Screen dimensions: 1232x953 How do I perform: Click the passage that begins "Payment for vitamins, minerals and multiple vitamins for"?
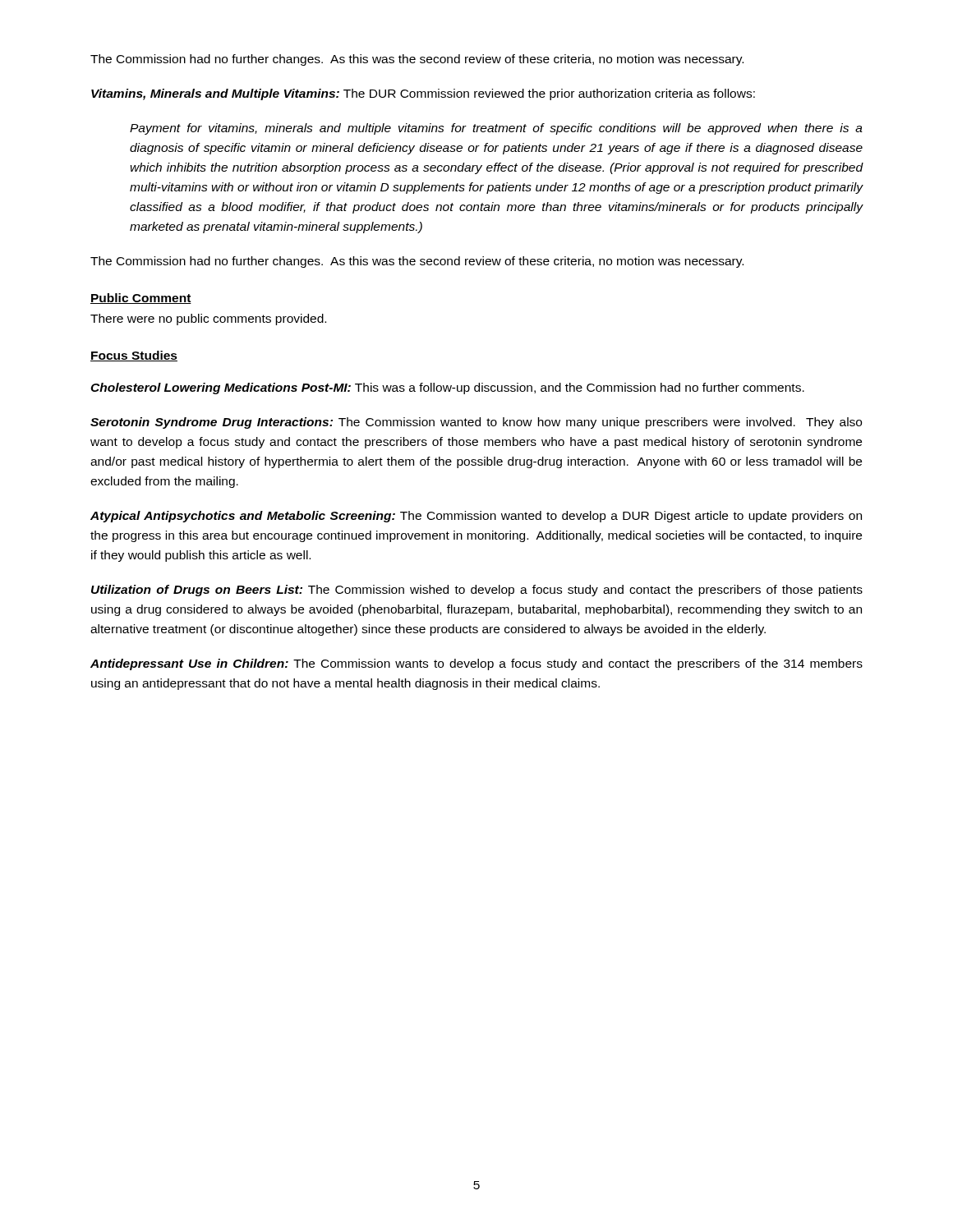pos(496,177)
